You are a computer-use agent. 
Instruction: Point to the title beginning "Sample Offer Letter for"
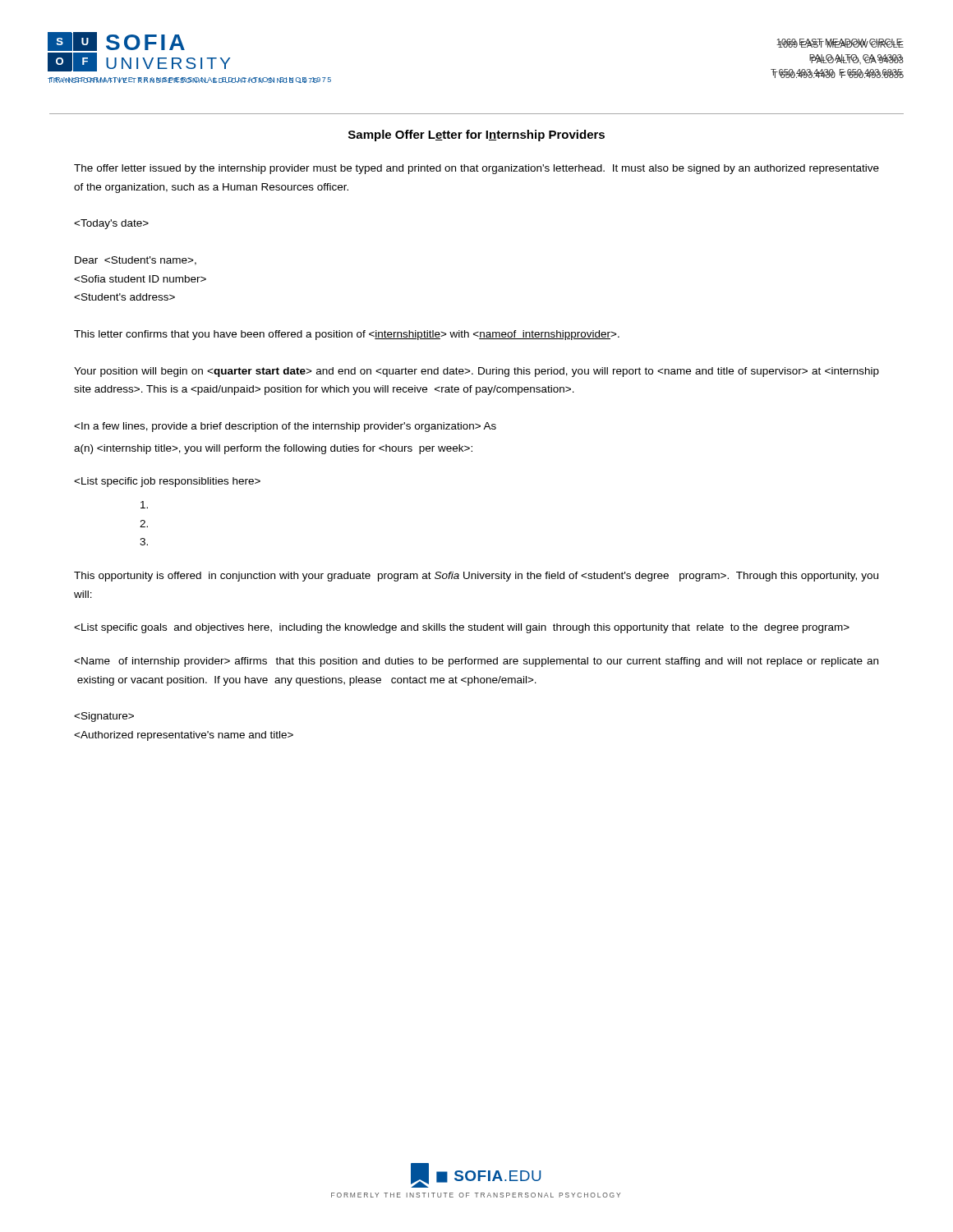[x=476, y=134]
